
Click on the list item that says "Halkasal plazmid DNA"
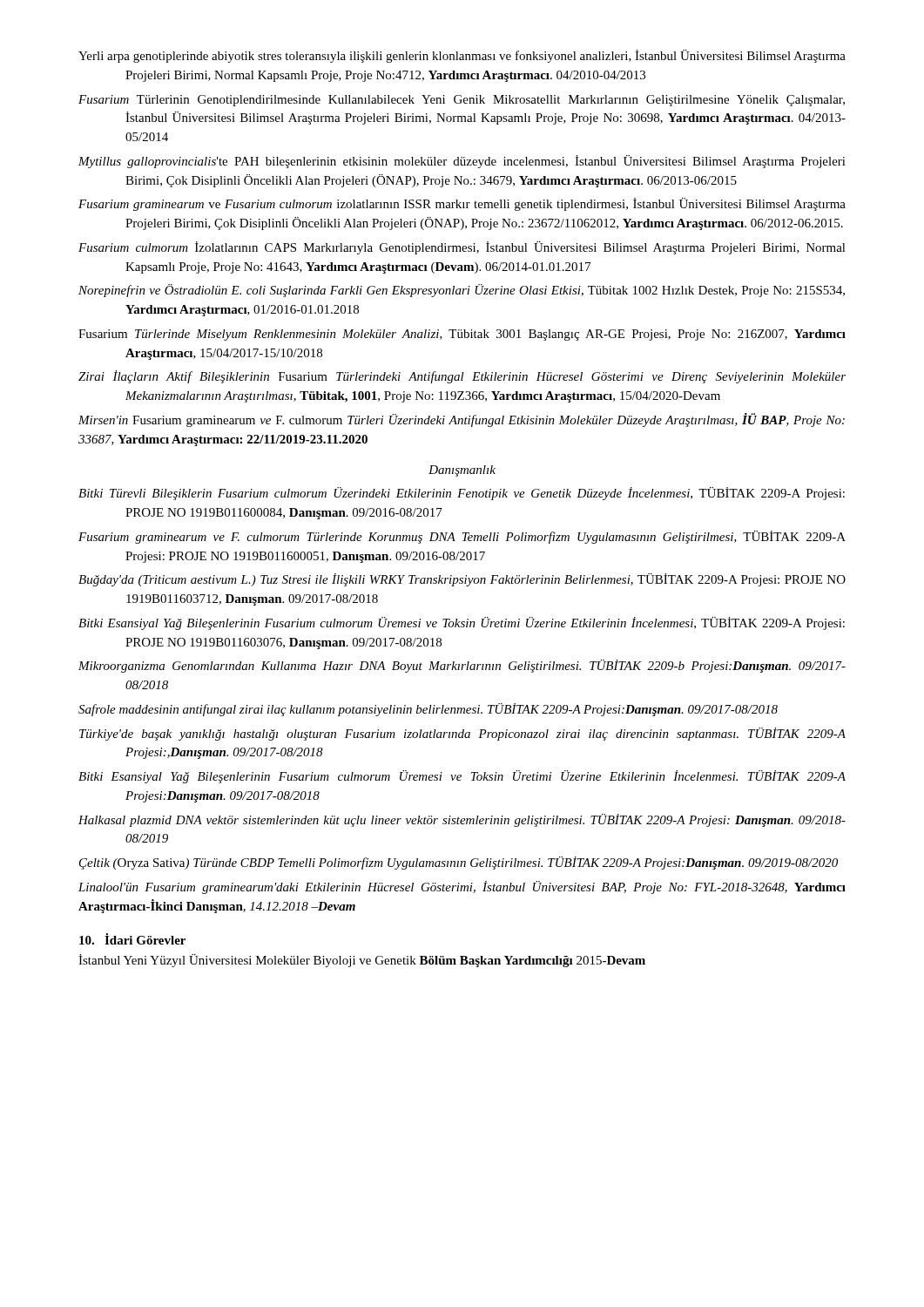click(462, 829)
